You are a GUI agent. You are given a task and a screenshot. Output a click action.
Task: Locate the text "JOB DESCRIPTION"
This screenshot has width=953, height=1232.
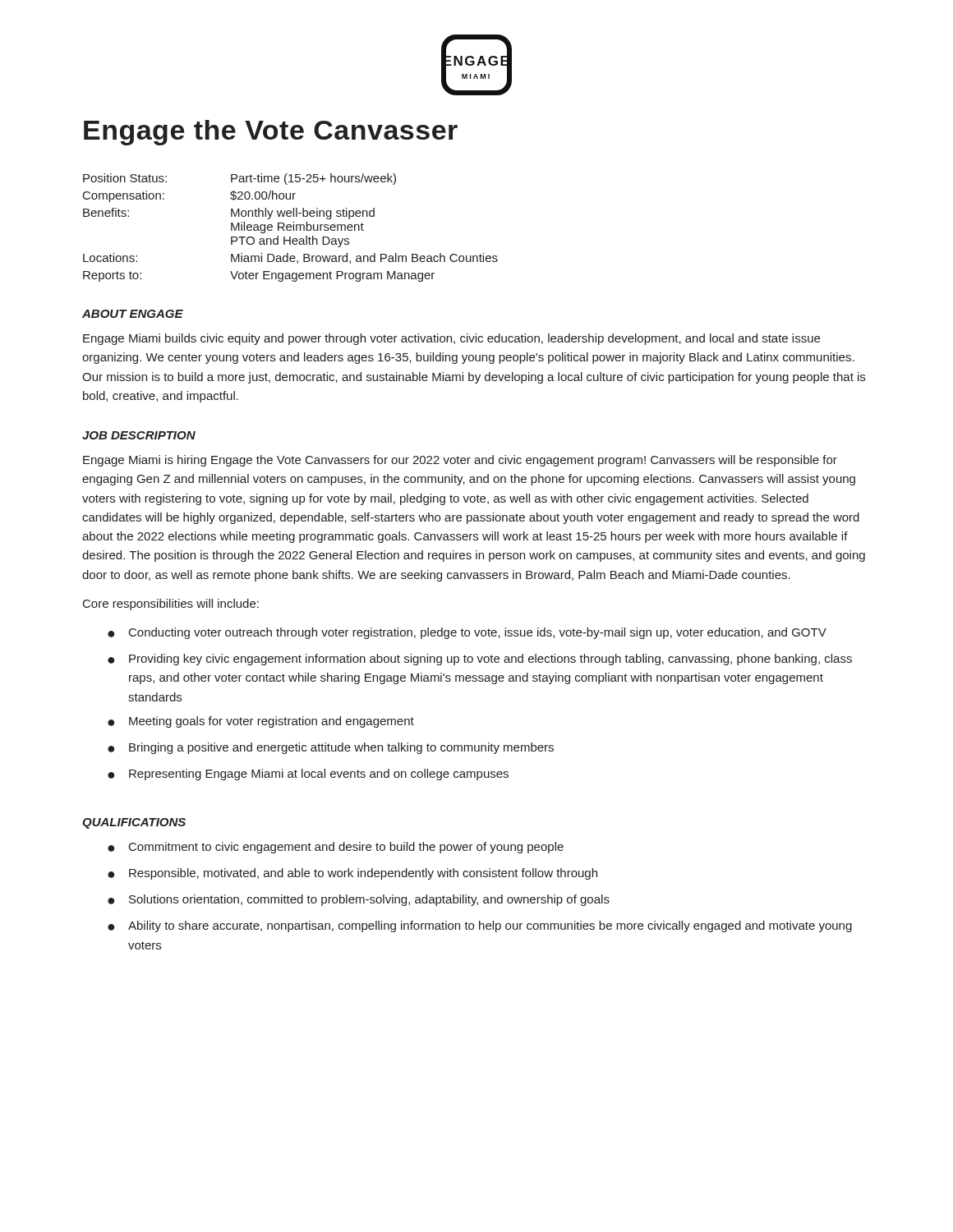pos(139,435)
